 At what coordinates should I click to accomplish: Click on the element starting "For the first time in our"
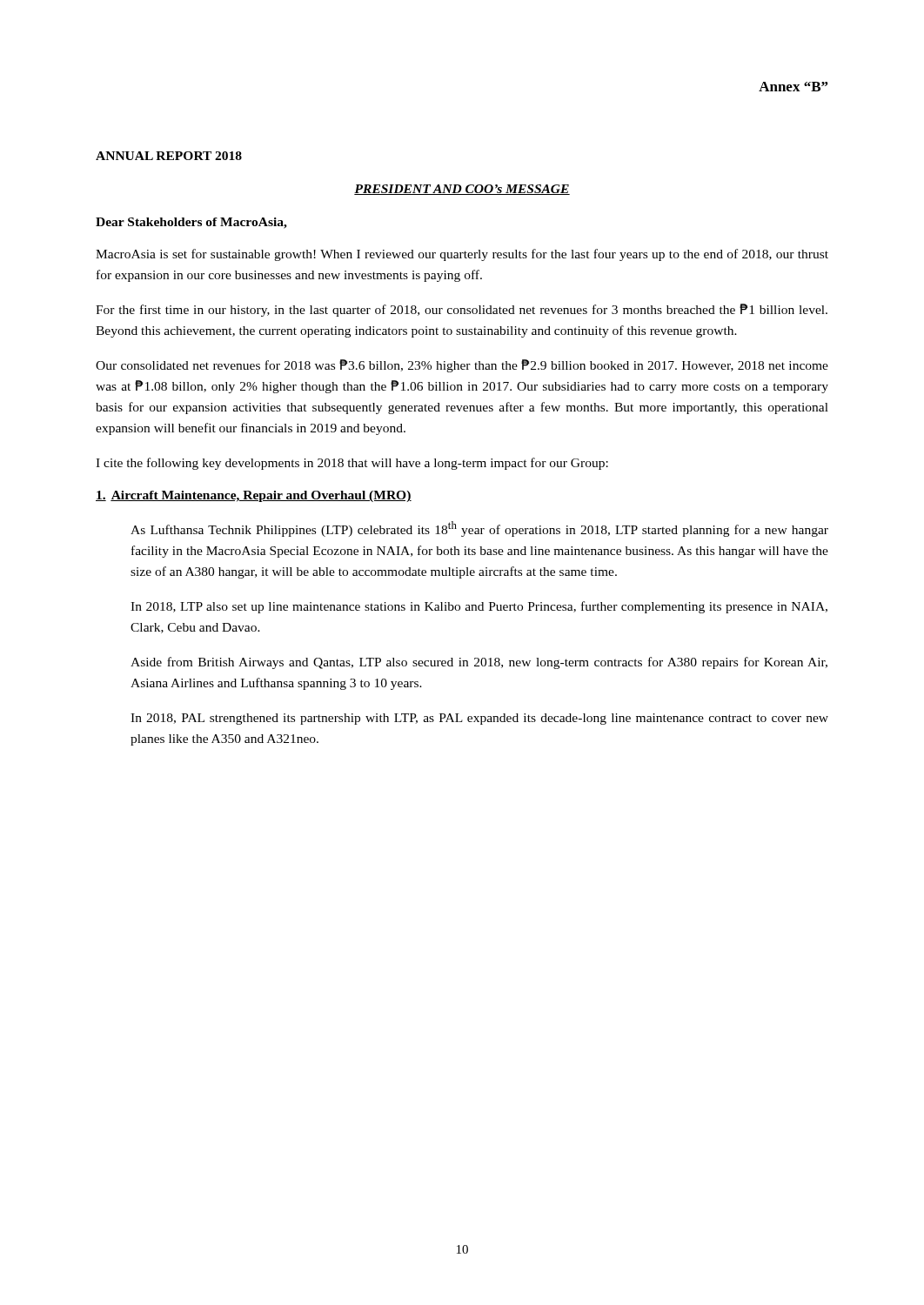point(462,320)
